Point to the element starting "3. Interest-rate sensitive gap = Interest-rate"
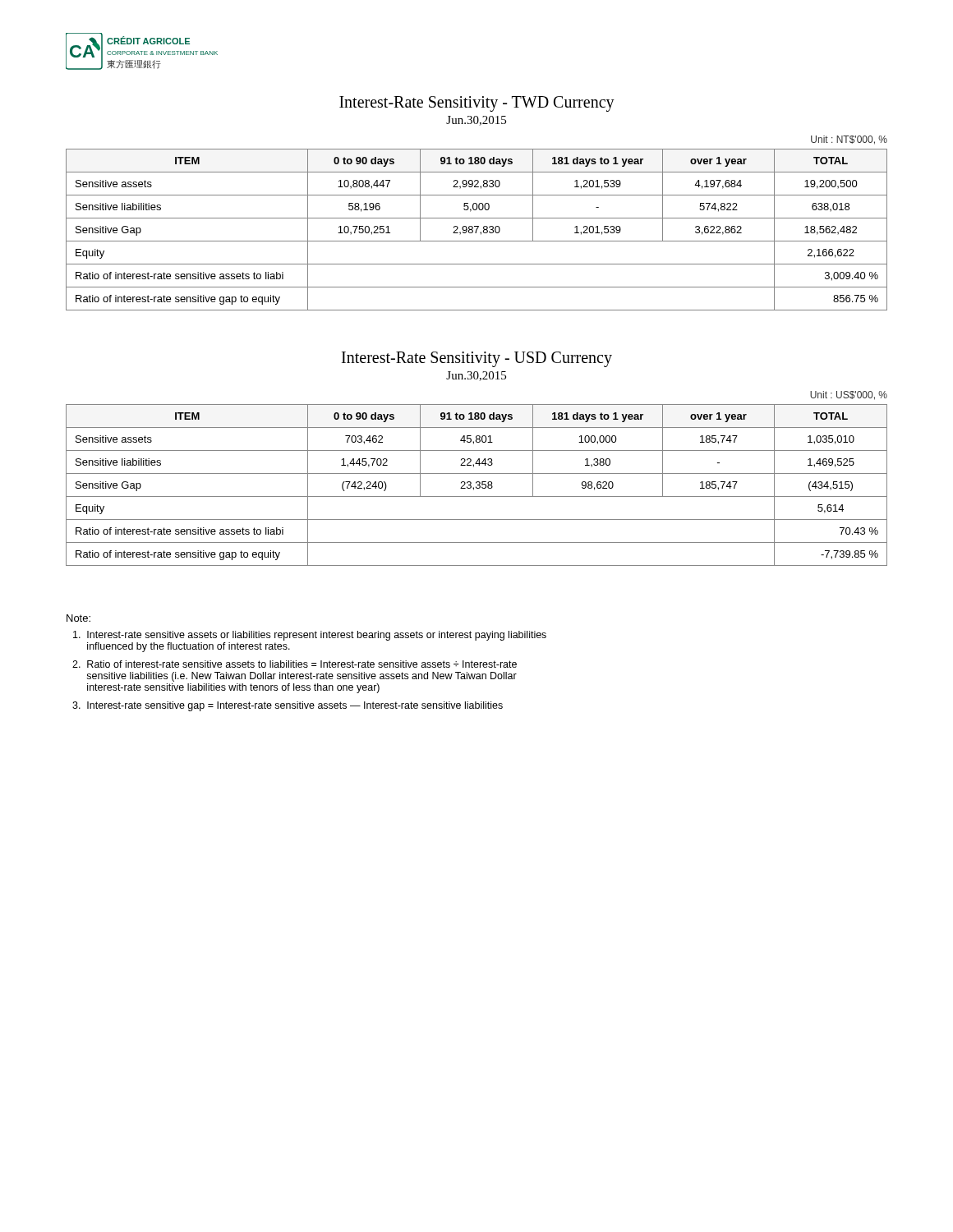This screenshot has width=953, height=1232. click(x=288, y=706)
